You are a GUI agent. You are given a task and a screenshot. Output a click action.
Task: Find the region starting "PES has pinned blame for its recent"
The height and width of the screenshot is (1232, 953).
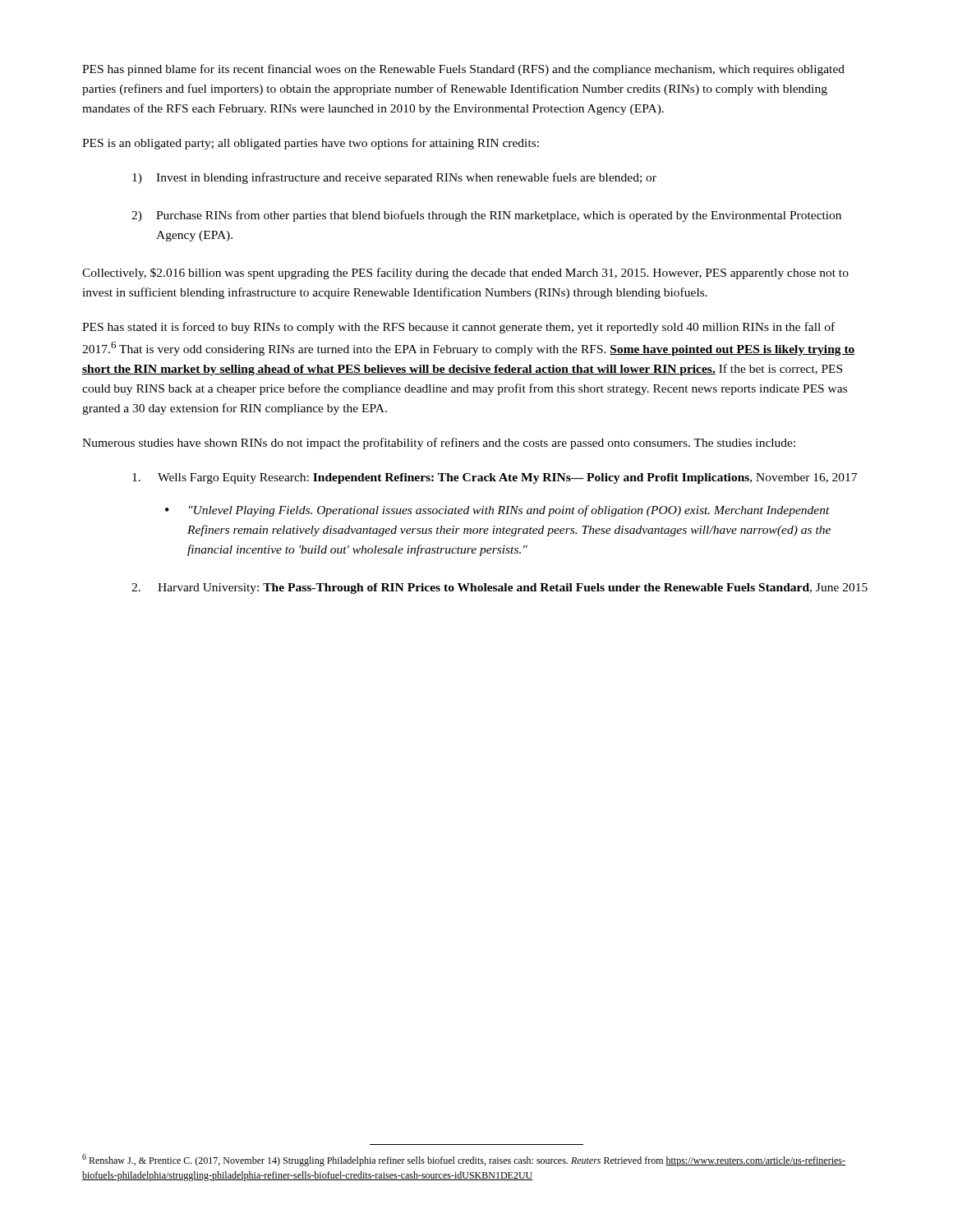pos(463,88)
